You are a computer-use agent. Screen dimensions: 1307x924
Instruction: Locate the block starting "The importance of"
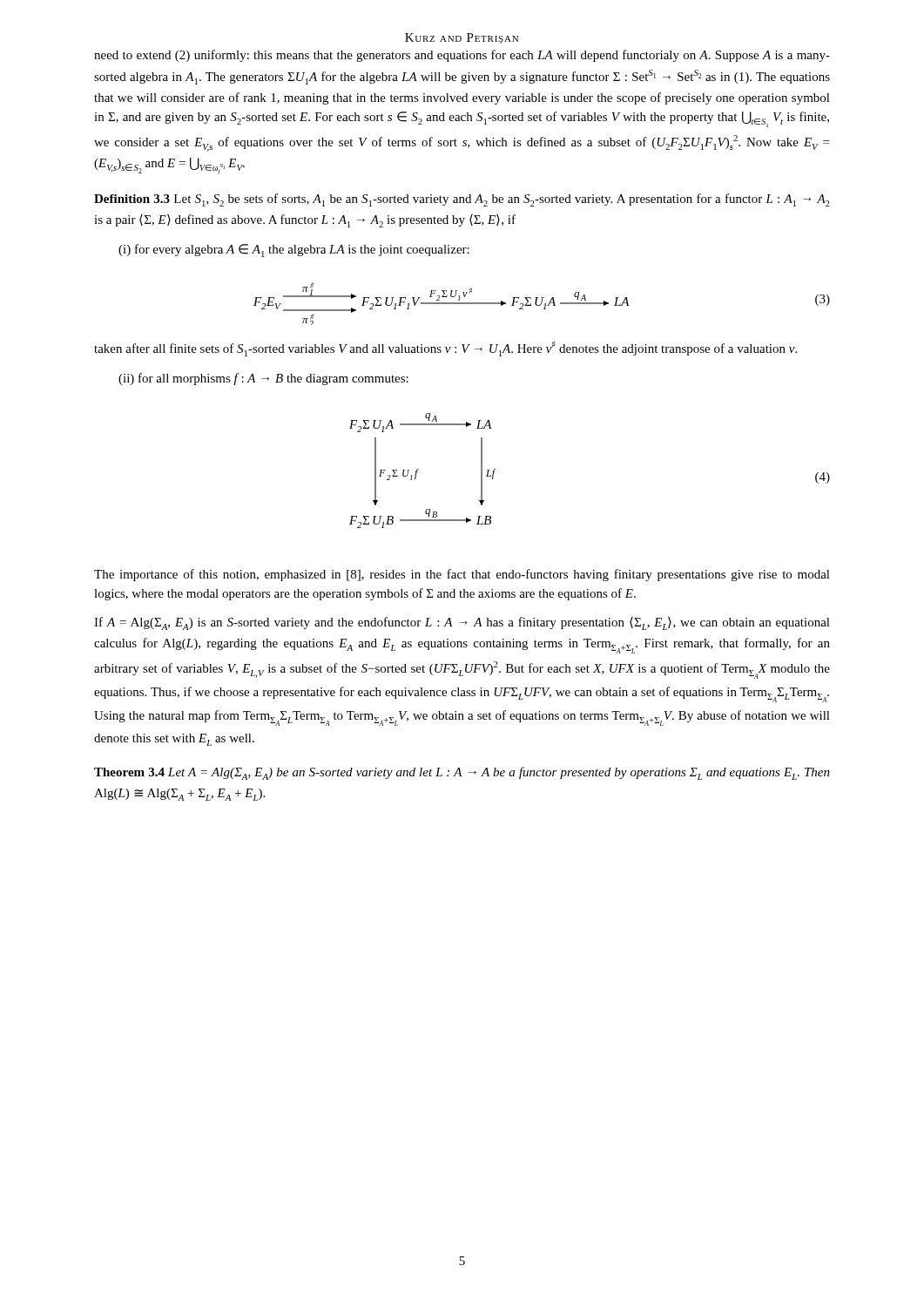pyautogui.click(x=462, y=584)
